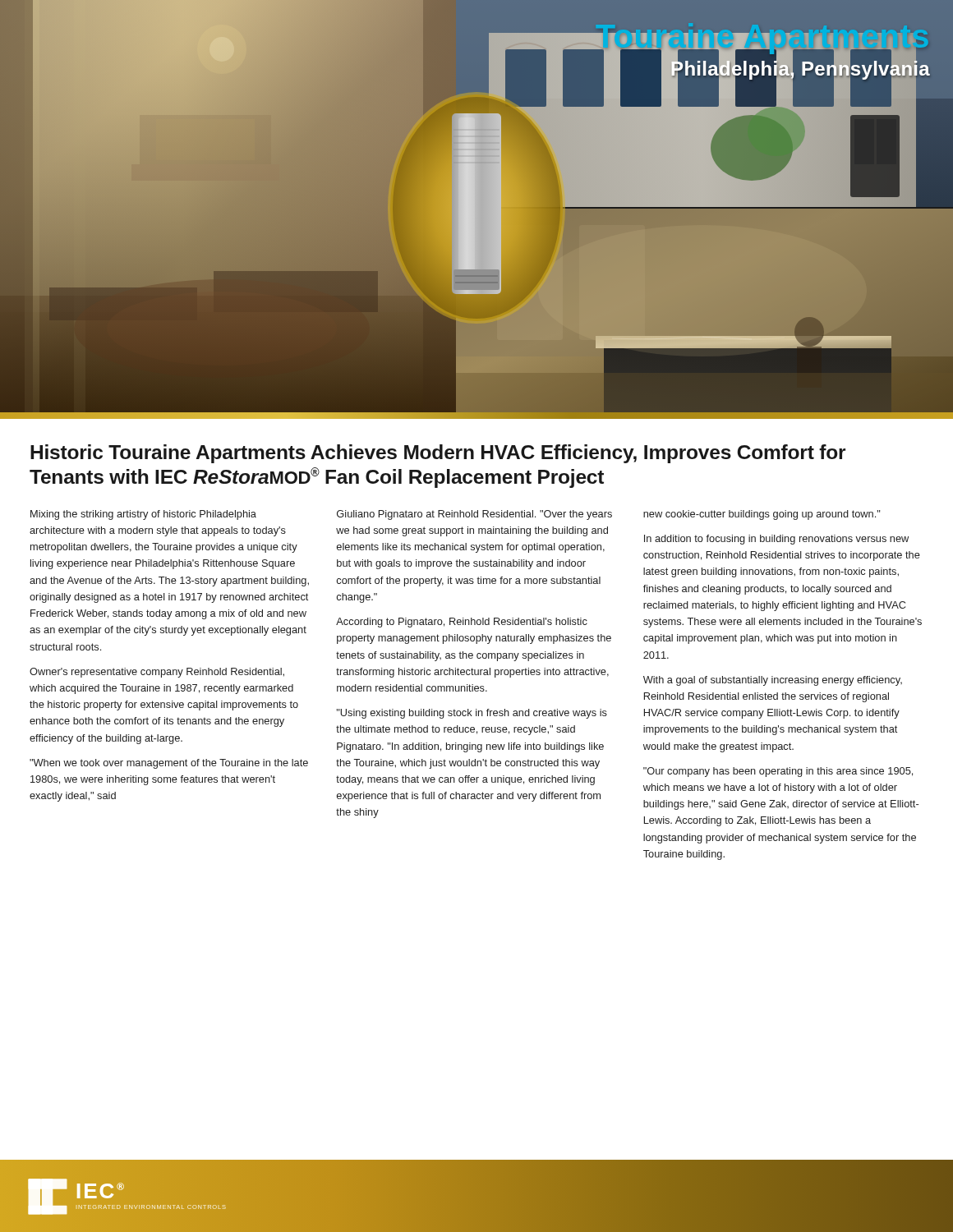
Task: Find the text starting "new cookie-cutter buildings going"
Action: [x=783, y=684]
